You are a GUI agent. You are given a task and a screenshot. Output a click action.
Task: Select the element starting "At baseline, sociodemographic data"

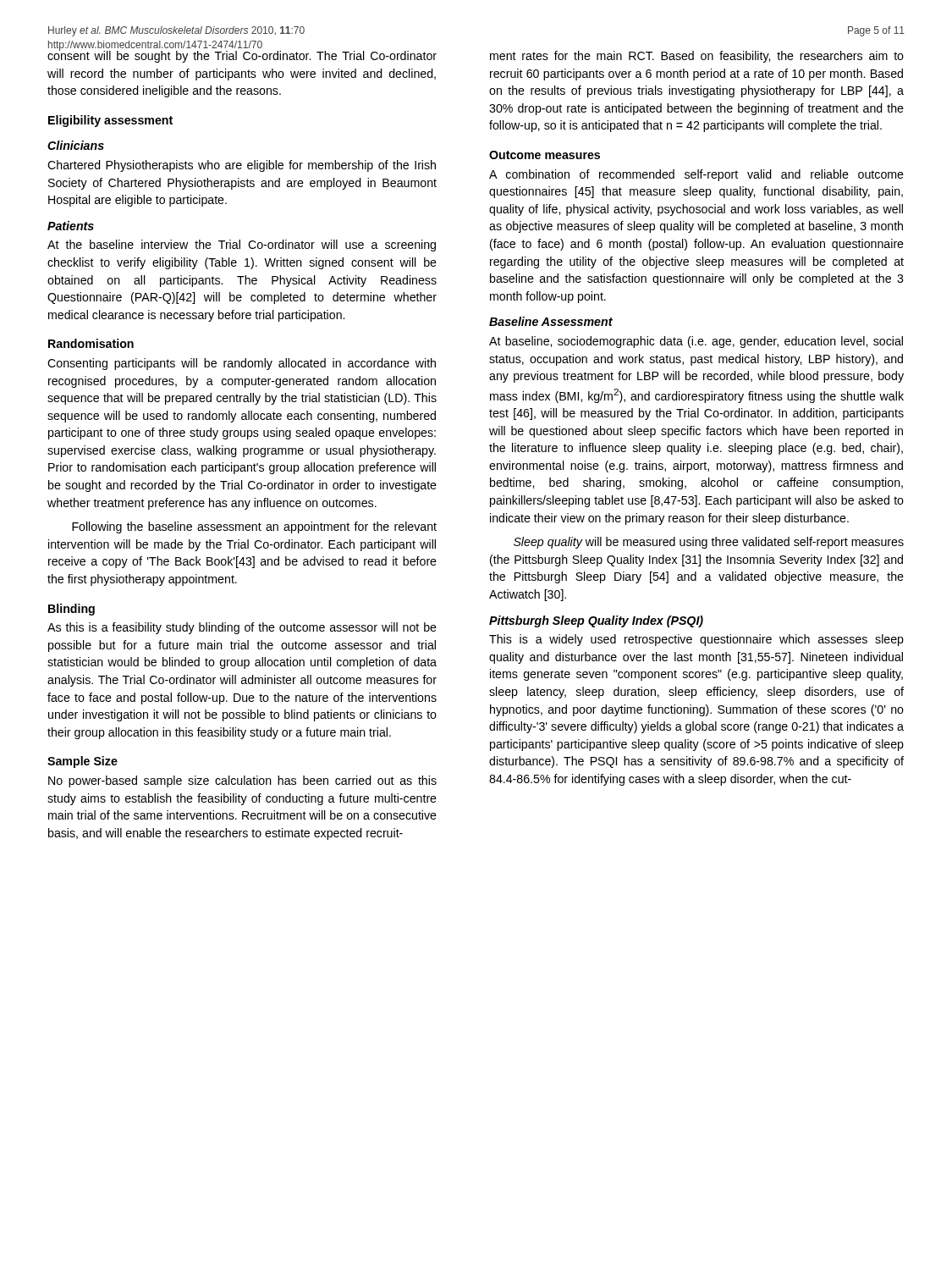696,468
